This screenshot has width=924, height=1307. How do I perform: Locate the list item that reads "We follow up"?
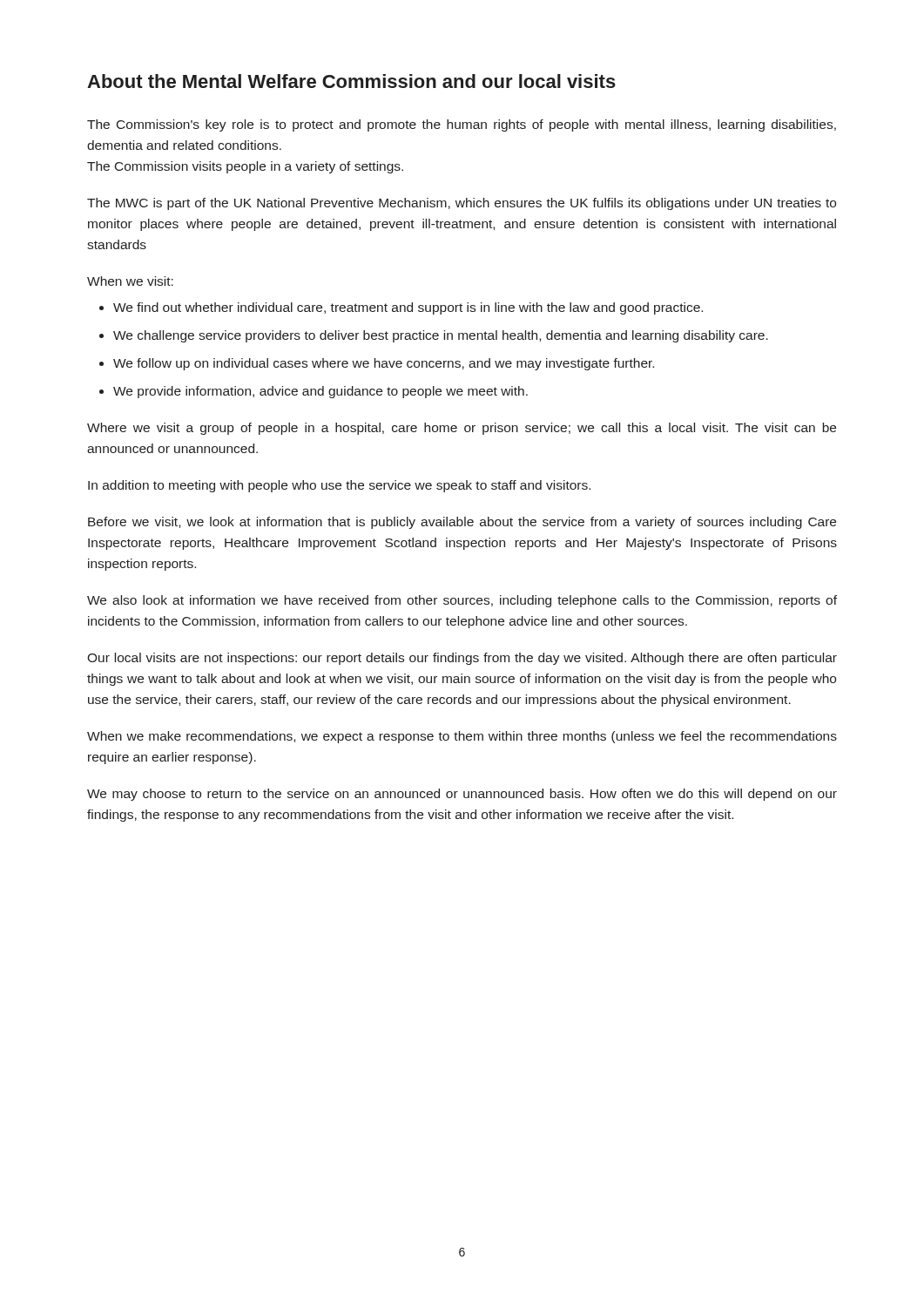pyautogui.click(x=384, y=363)
